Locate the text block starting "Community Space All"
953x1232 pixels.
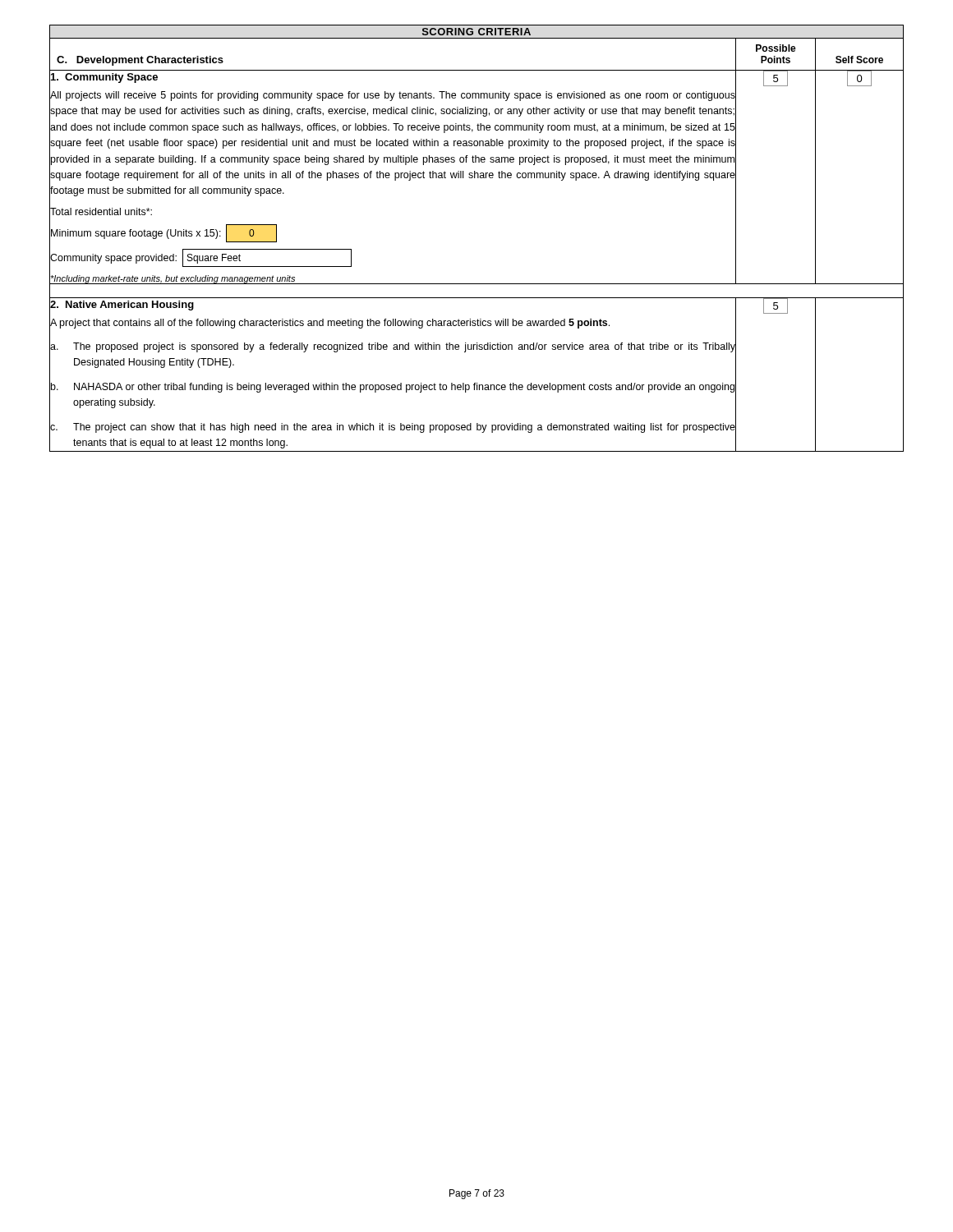pos(393,177)
